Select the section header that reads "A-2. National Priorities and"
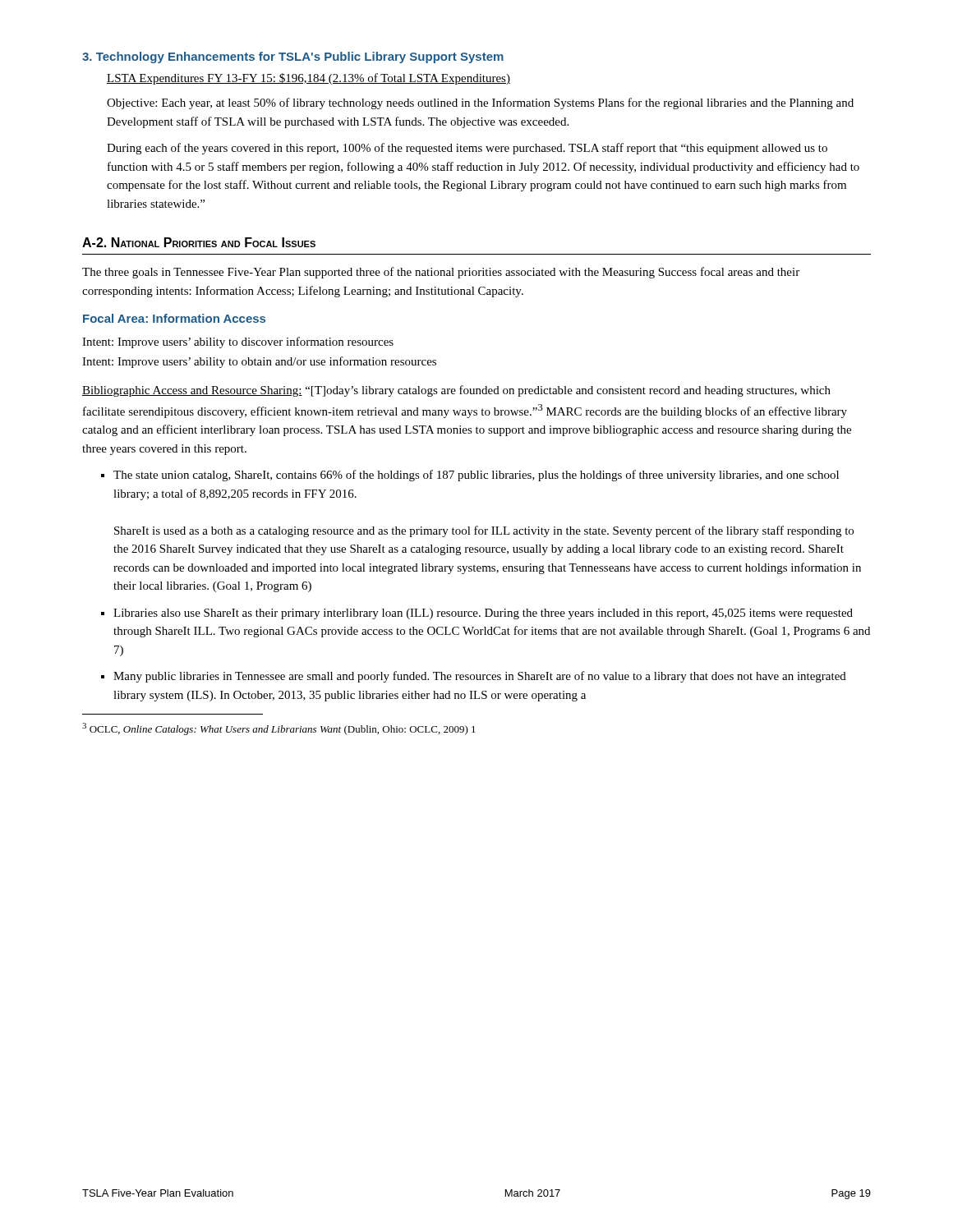This screenshot has height=1232, width=953. click(476, 245)
